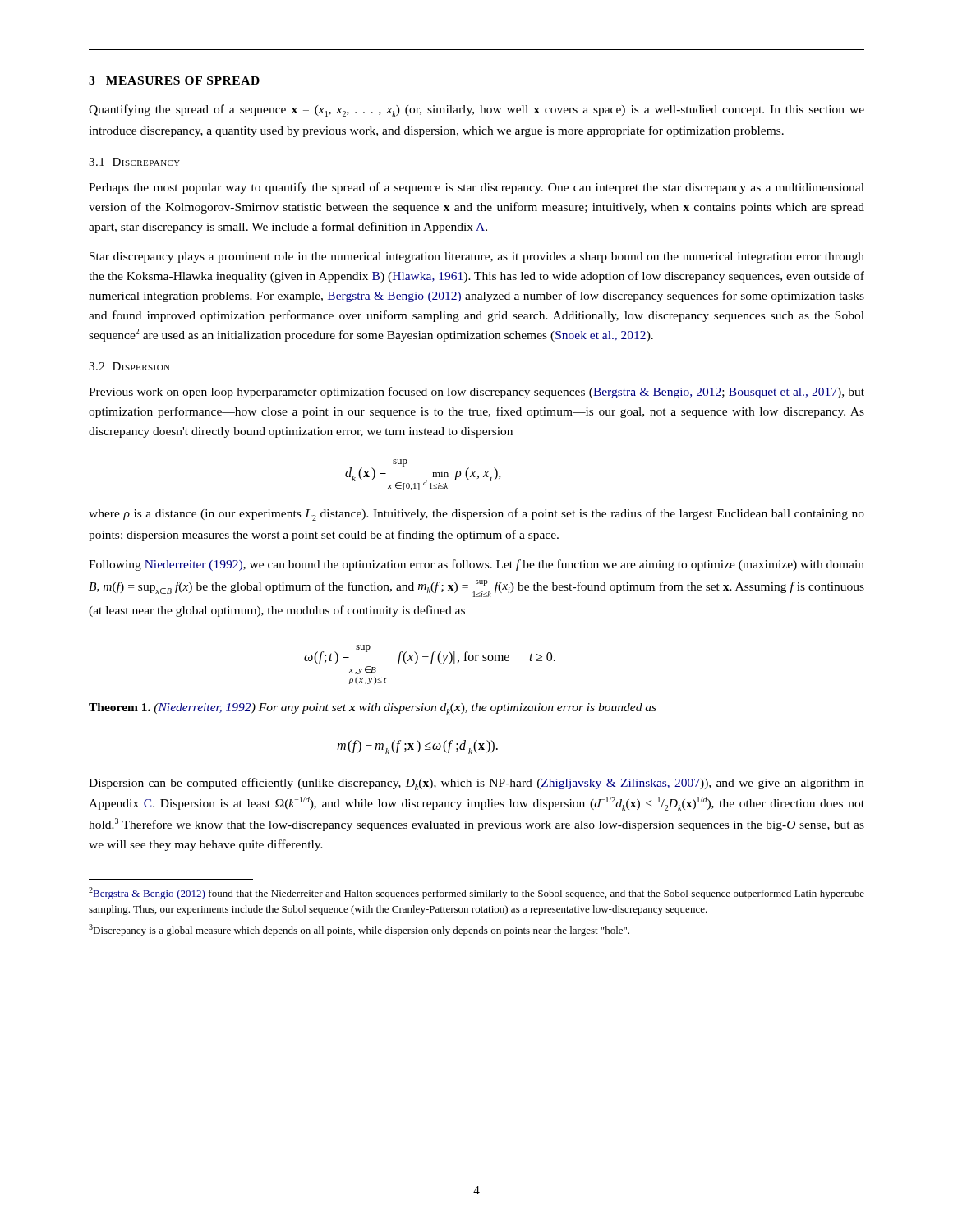Find the text block that reads "Dispersion can be"

[476, 813]
